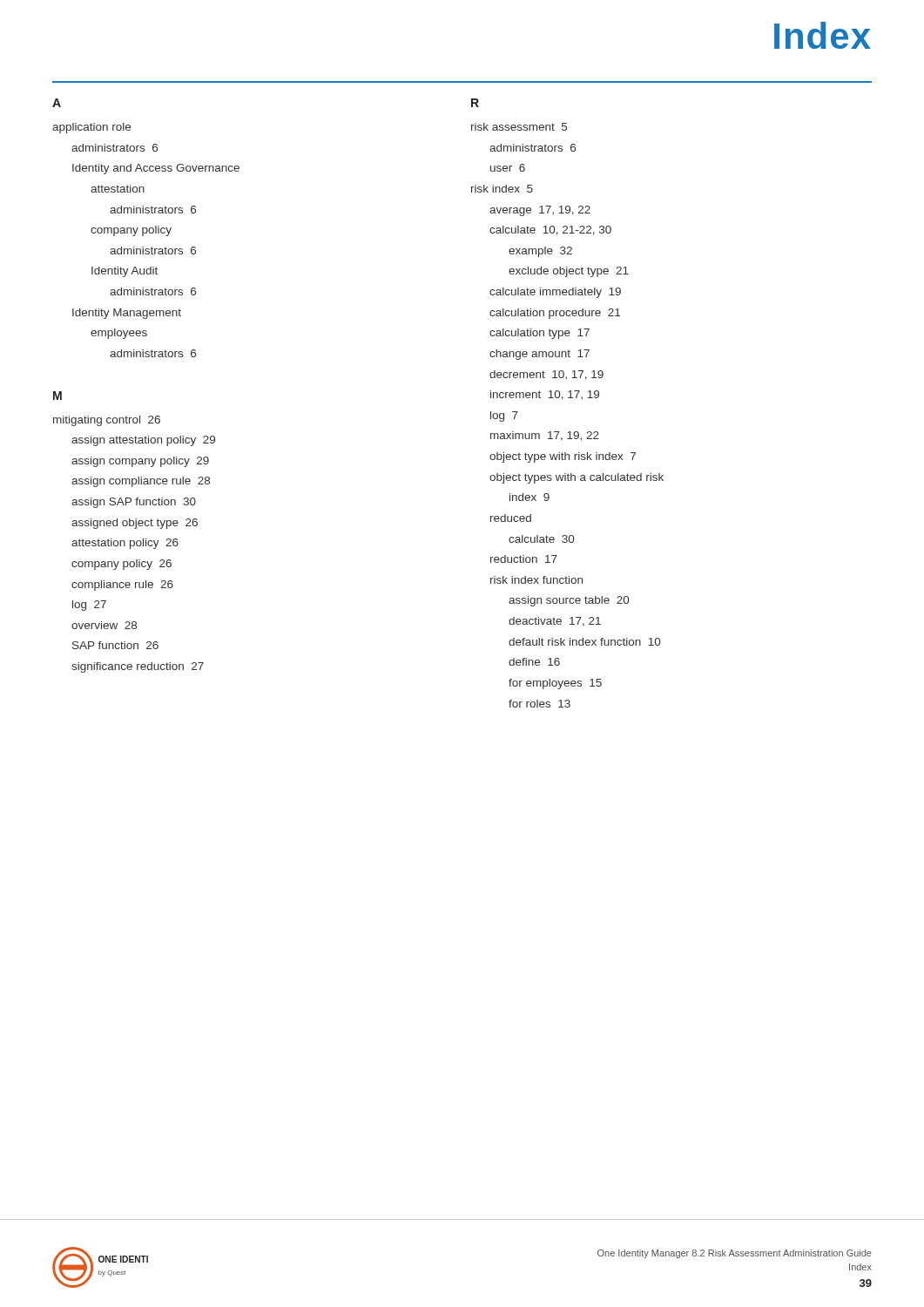Viewport: 924px width, 1307px height.
Task: Locate the list item that reads "Identity Management"
Action: (x=126, y=312)
